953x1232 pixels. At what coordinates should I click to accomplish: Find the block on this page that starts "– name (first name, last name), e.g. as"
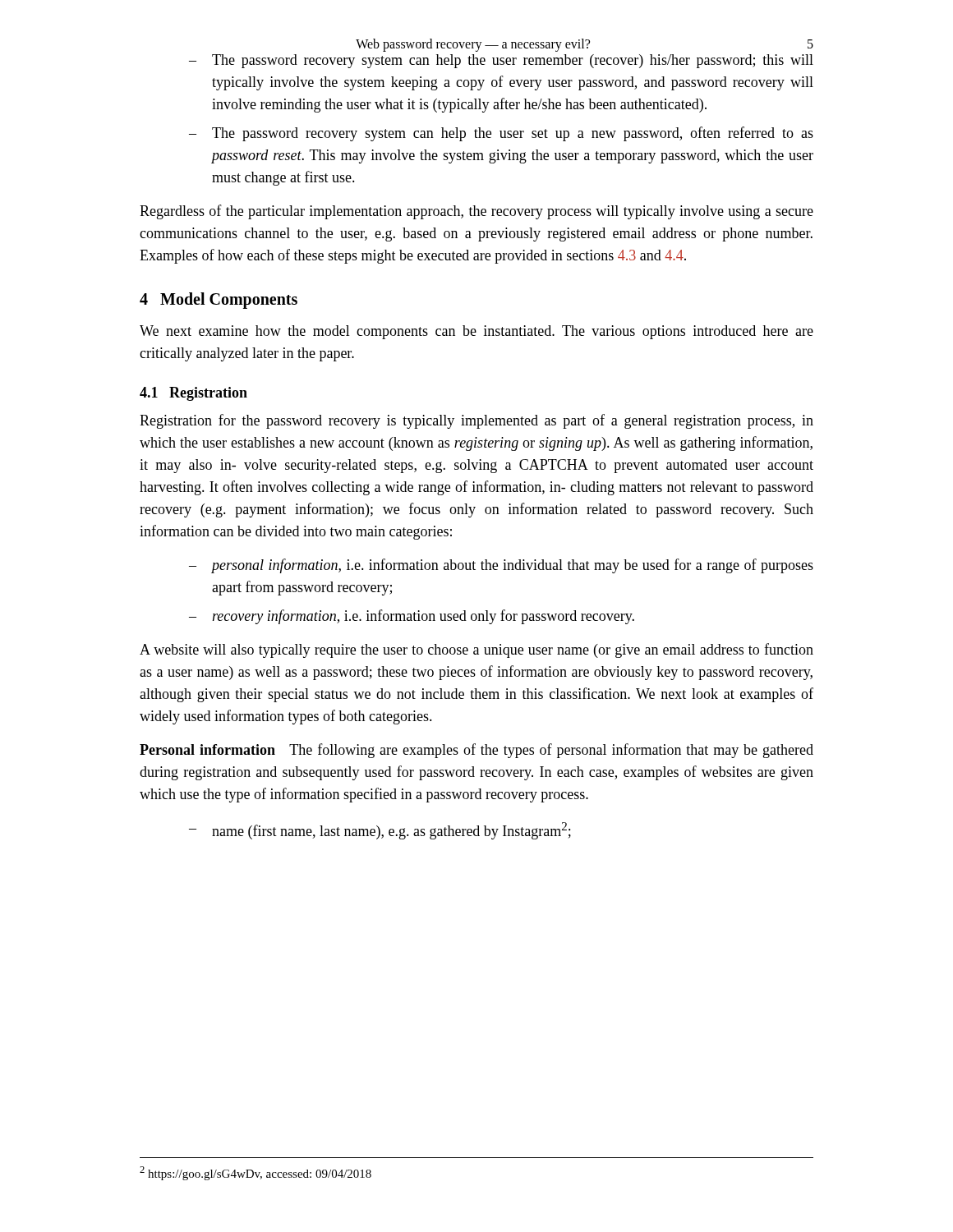[501, 830]
